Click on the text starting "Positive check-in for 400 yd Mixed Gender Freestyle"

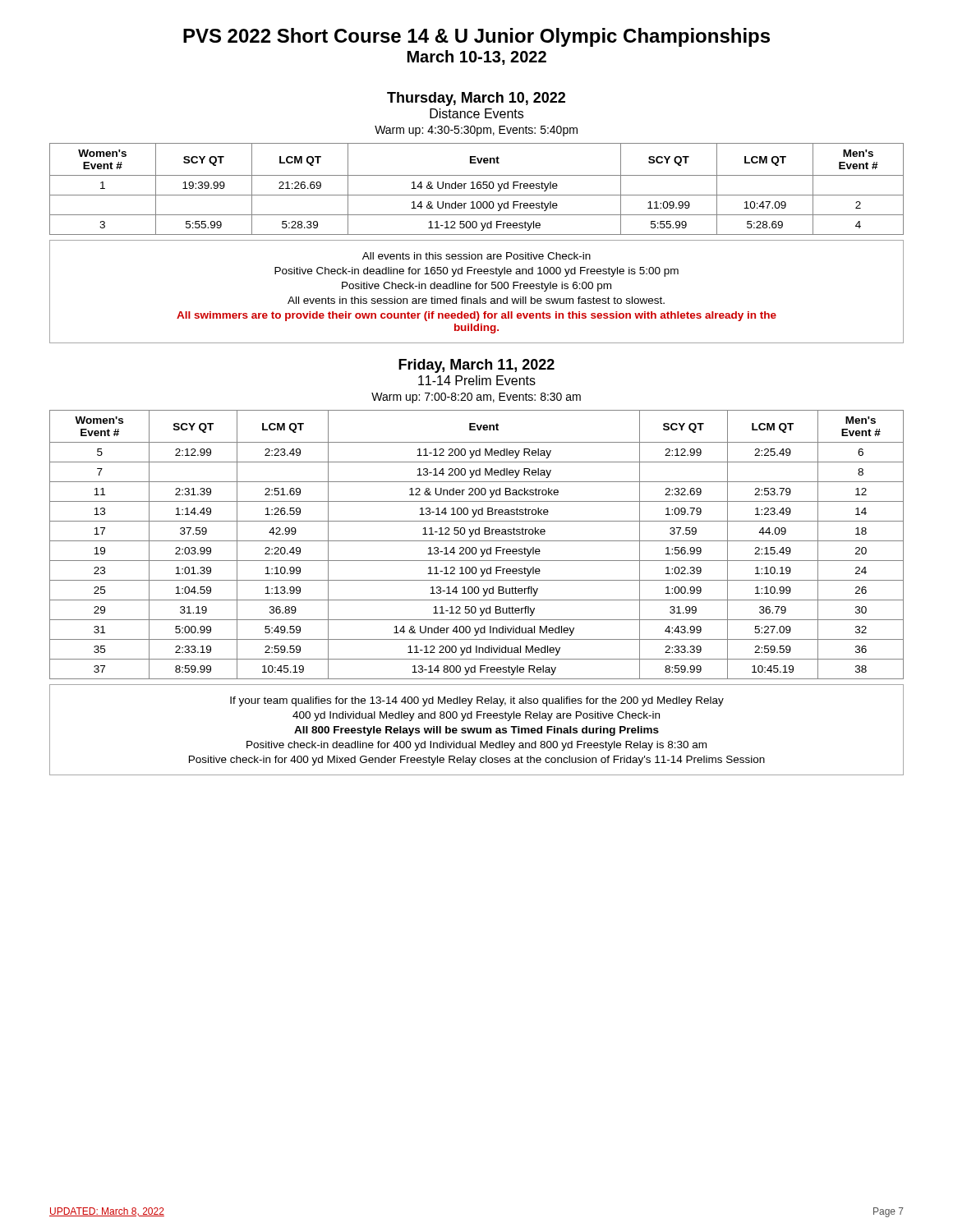[476, 759]
